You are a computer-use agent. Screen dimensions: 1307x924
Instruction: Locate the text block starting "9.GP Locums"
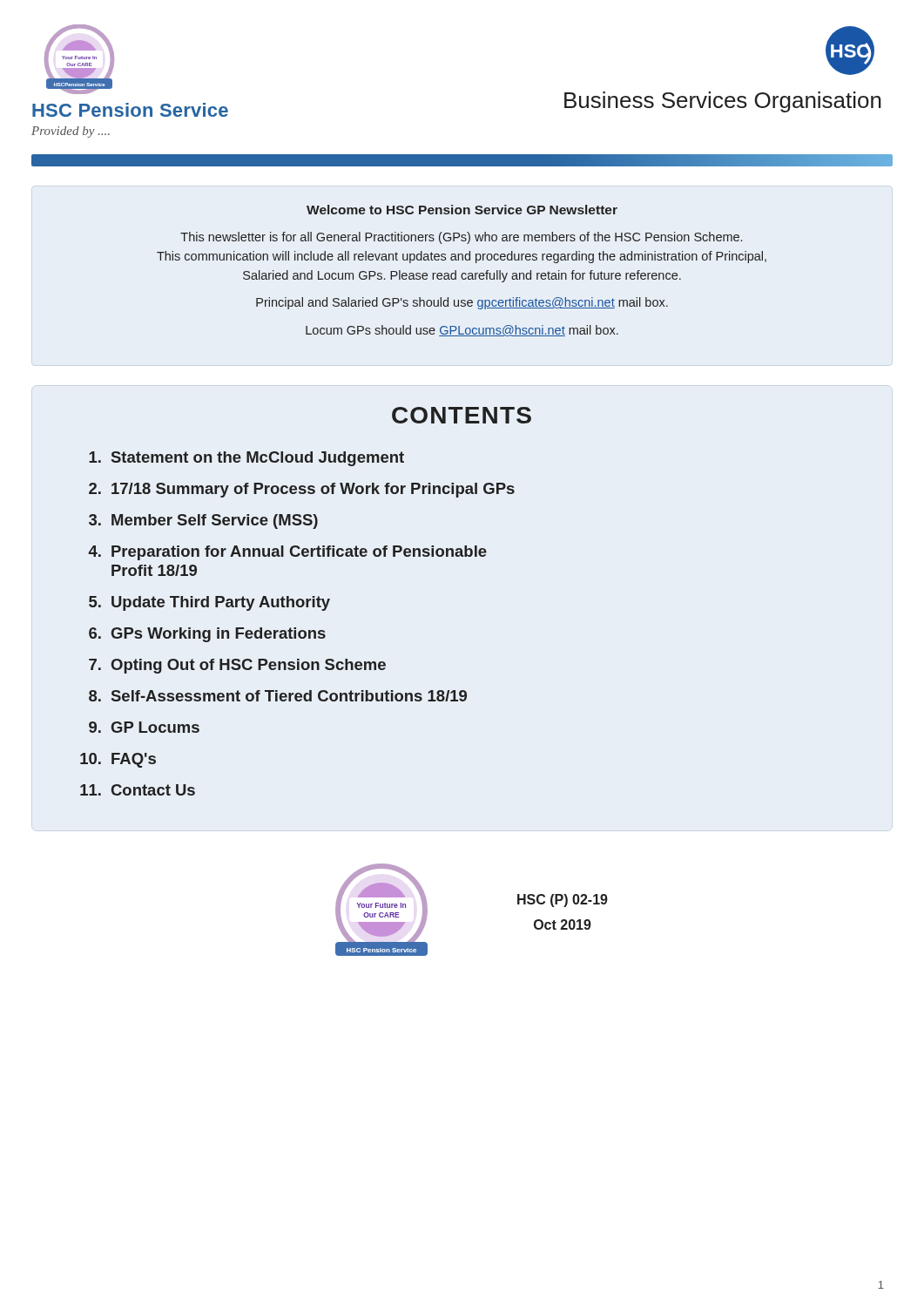coord(144,727)
